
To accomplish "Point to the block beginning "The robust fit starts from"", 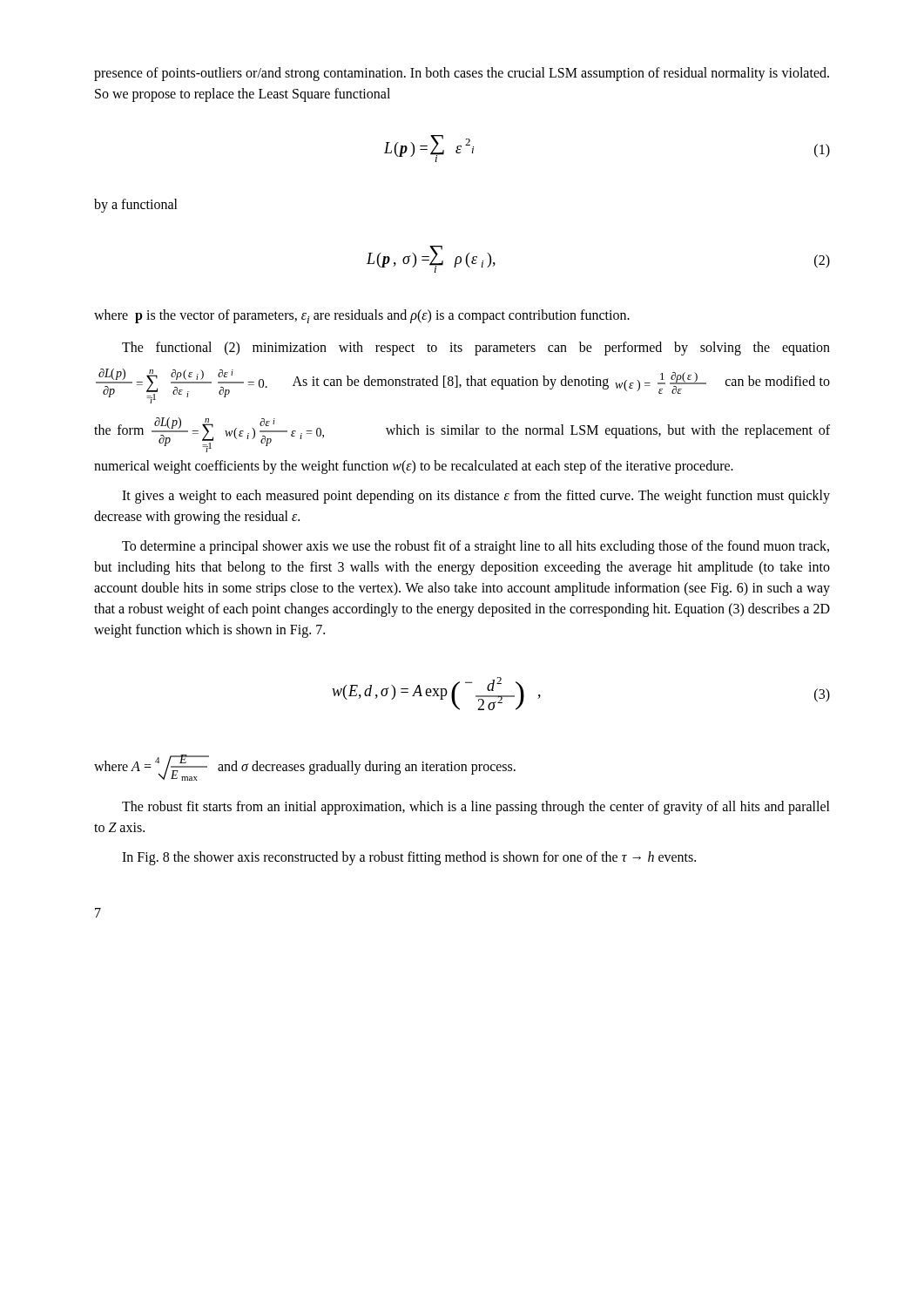I will tap(462, 817).
